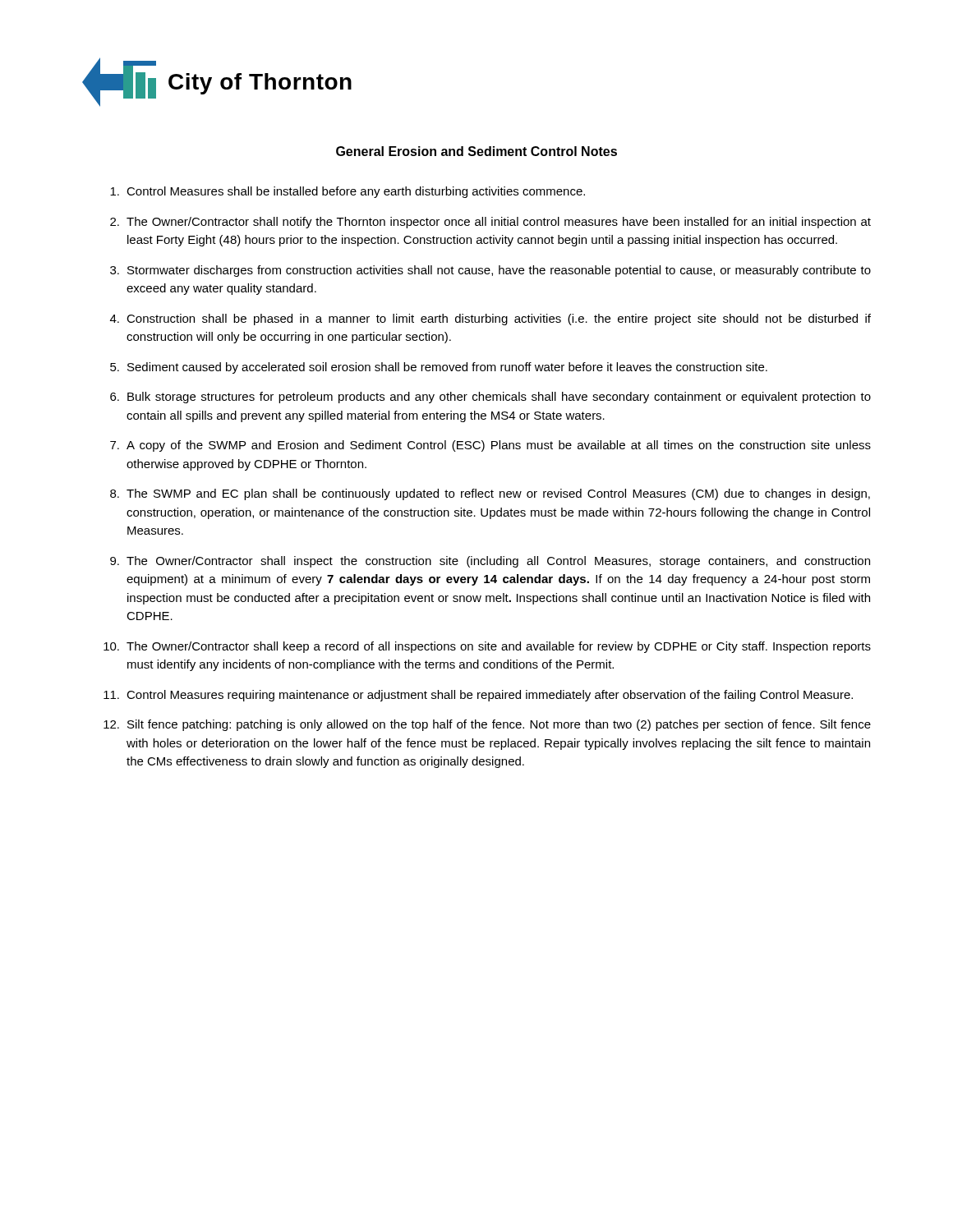Click on the list item that says "9. The Owner/Contractor shall inspect the construction"
The height and width of the screenshot is (1232, 953).
coord(476,589)
